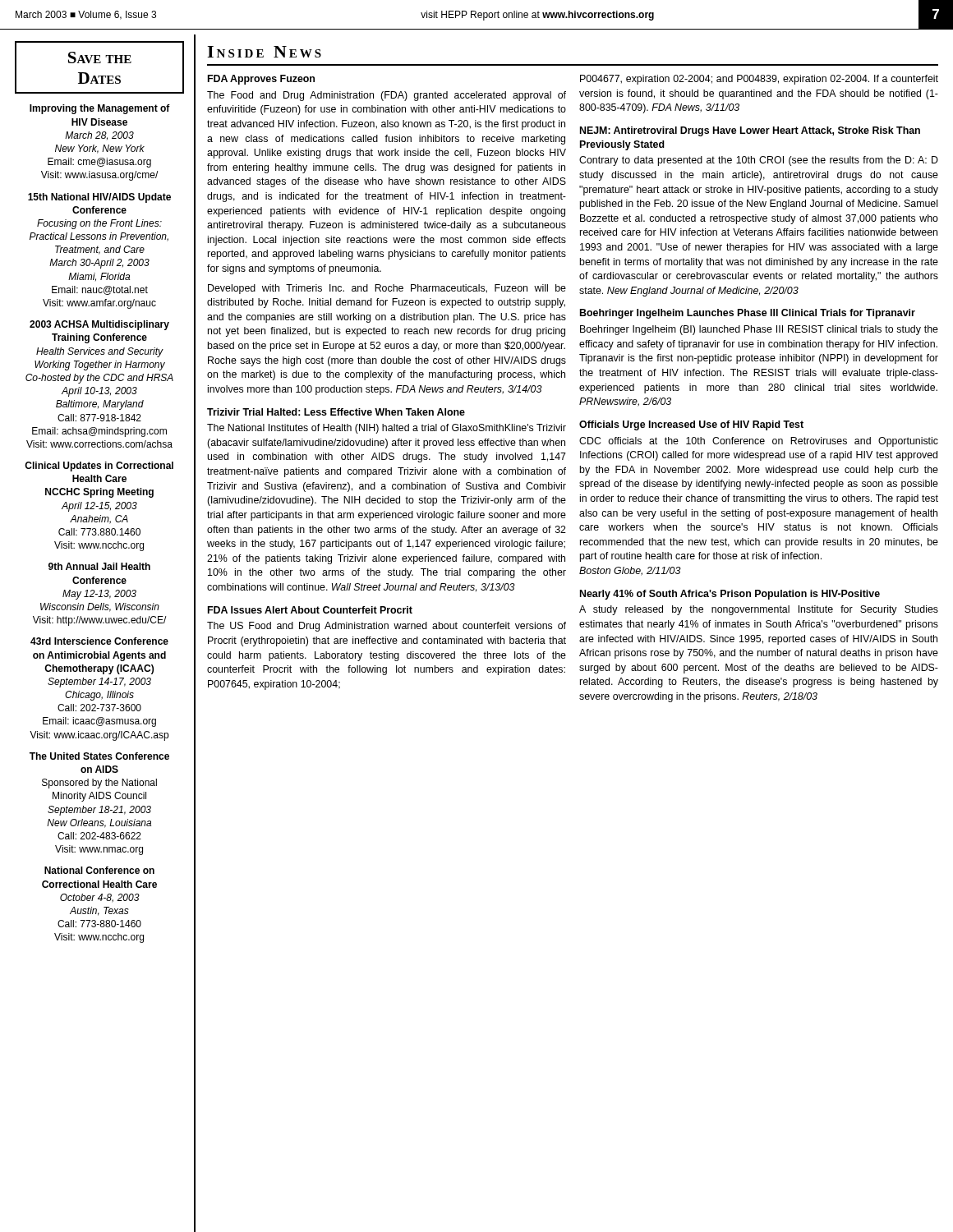The width and height of the screenshot is (953, 1232).
Task: Where is the passage that starts "Improving the Management"?
Action: [99, 142]
